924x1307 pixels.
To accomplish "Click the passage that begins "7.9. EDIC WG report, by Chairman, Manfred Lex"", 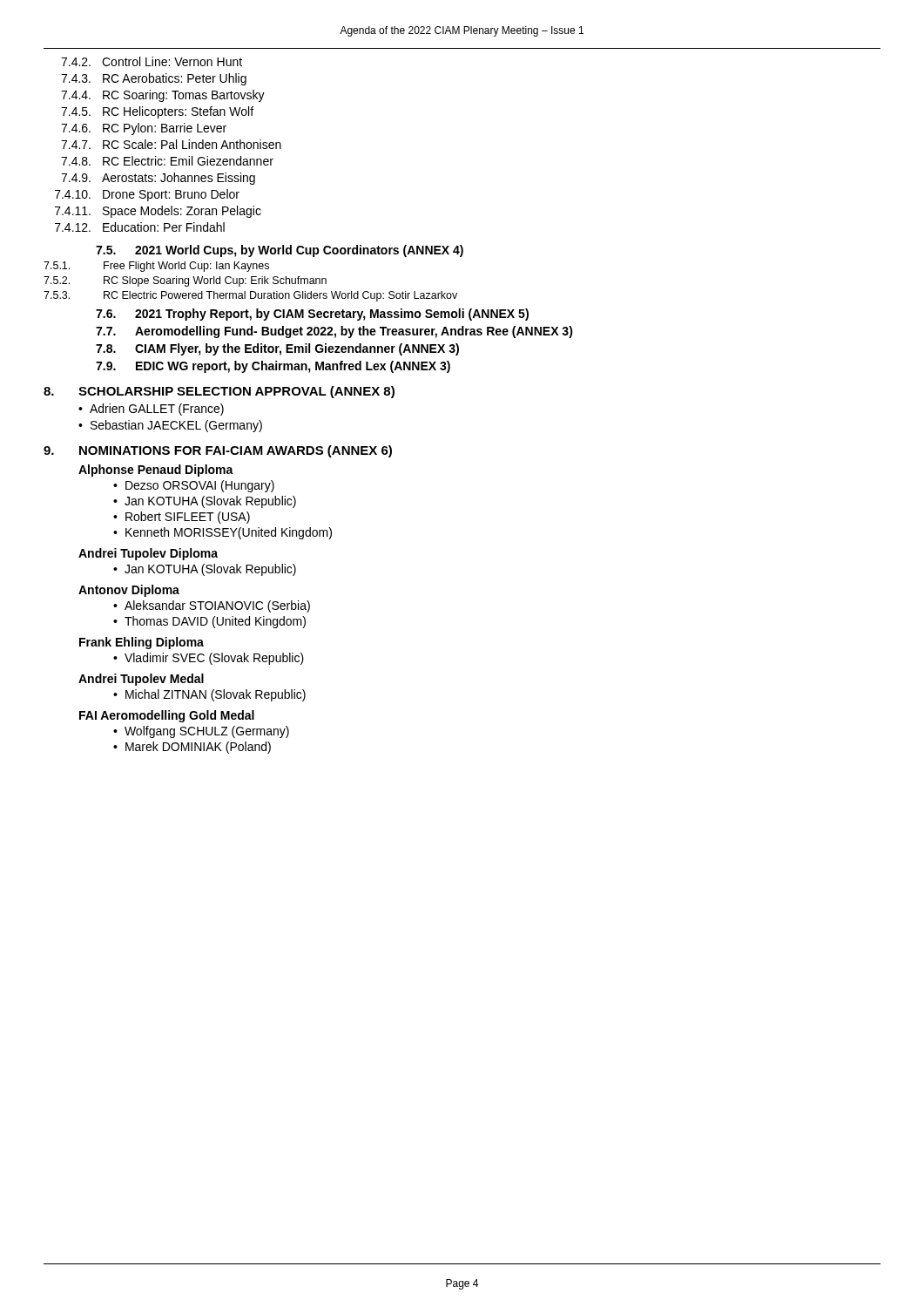I will tap(273, 367).
